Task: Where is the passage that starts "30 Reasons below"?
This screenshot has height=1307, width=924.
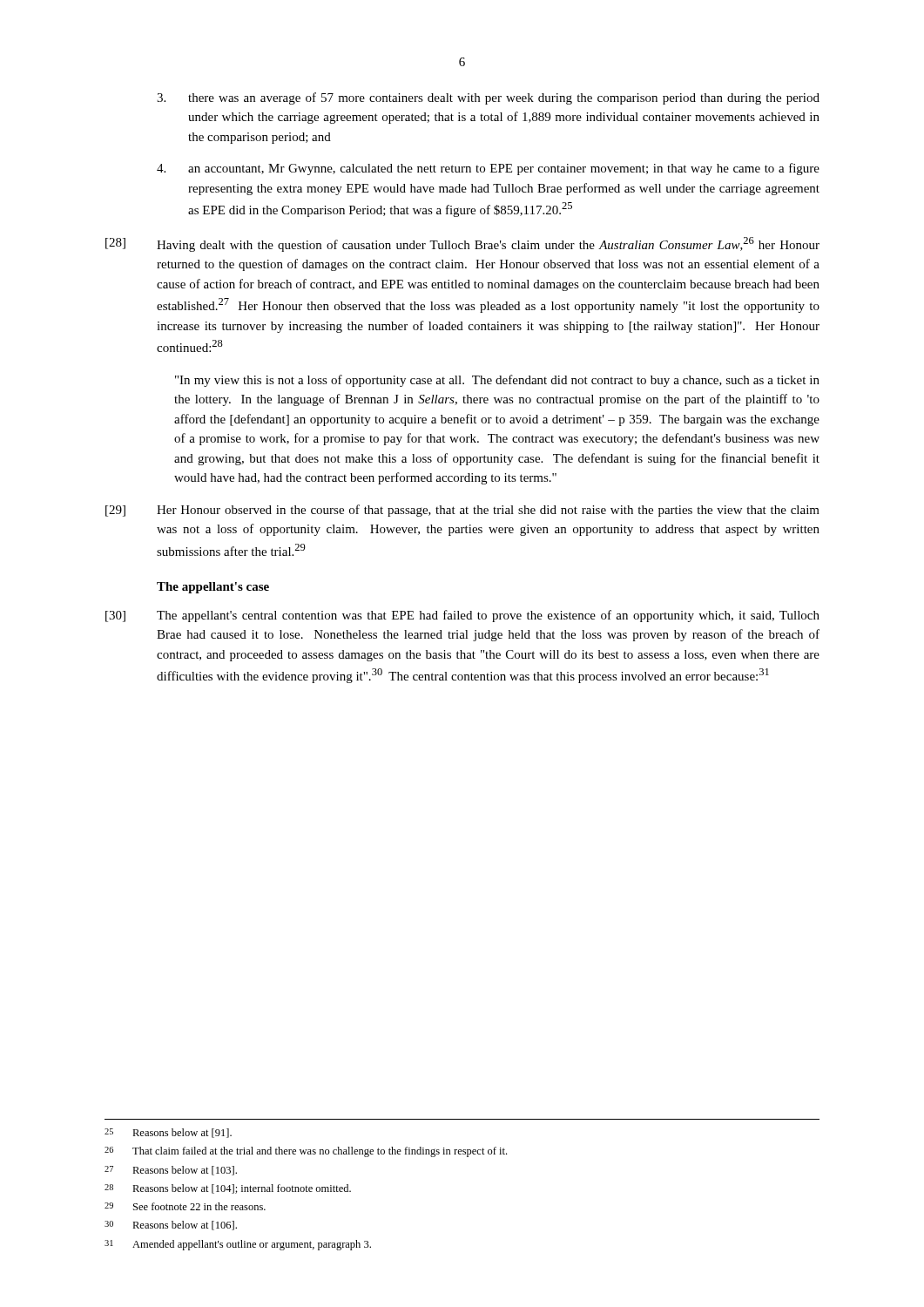Action: coord(171,1226)
